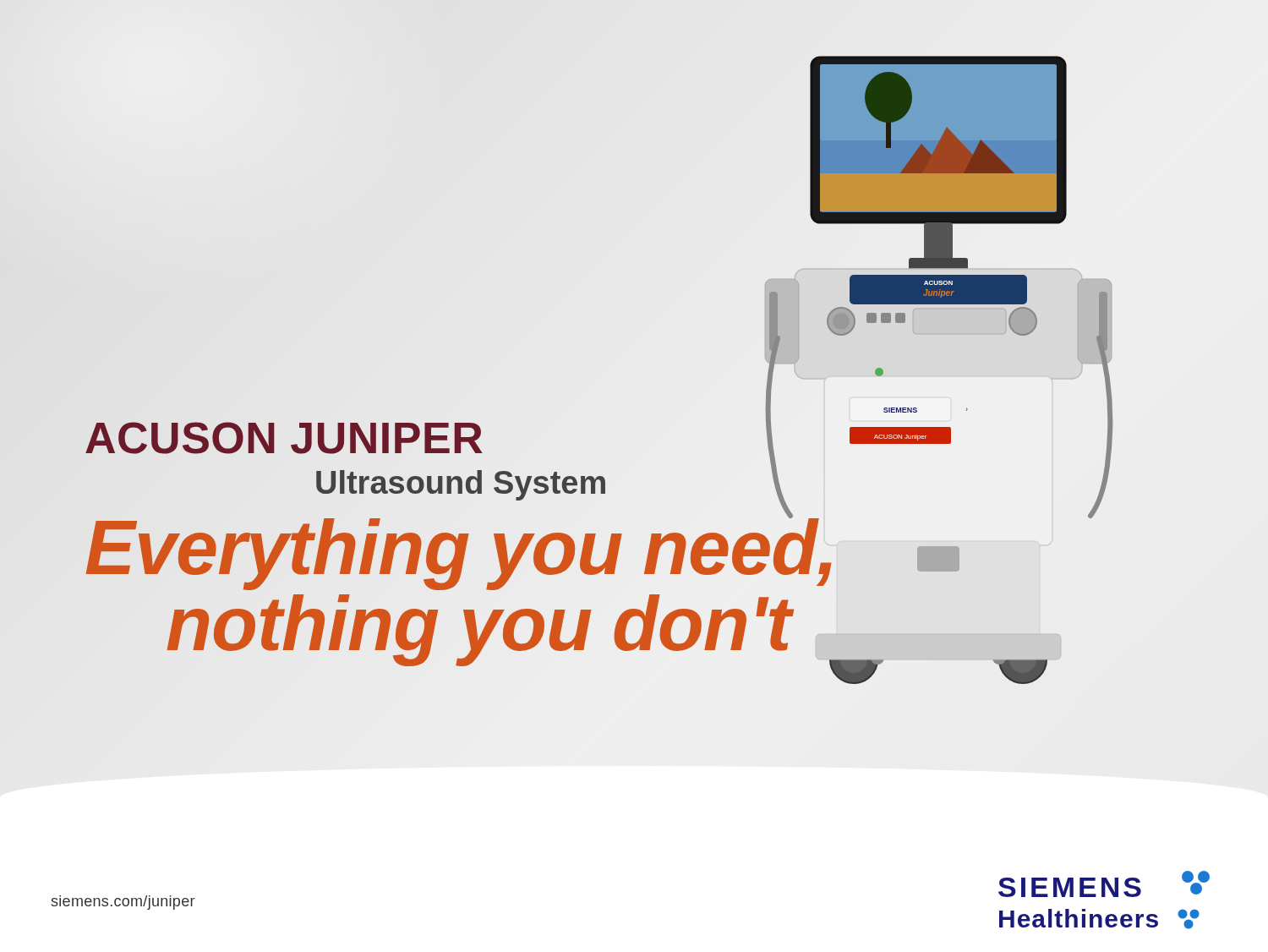Select the logo
This screenshot has height=952, width=1268.
pos(1107,902)
